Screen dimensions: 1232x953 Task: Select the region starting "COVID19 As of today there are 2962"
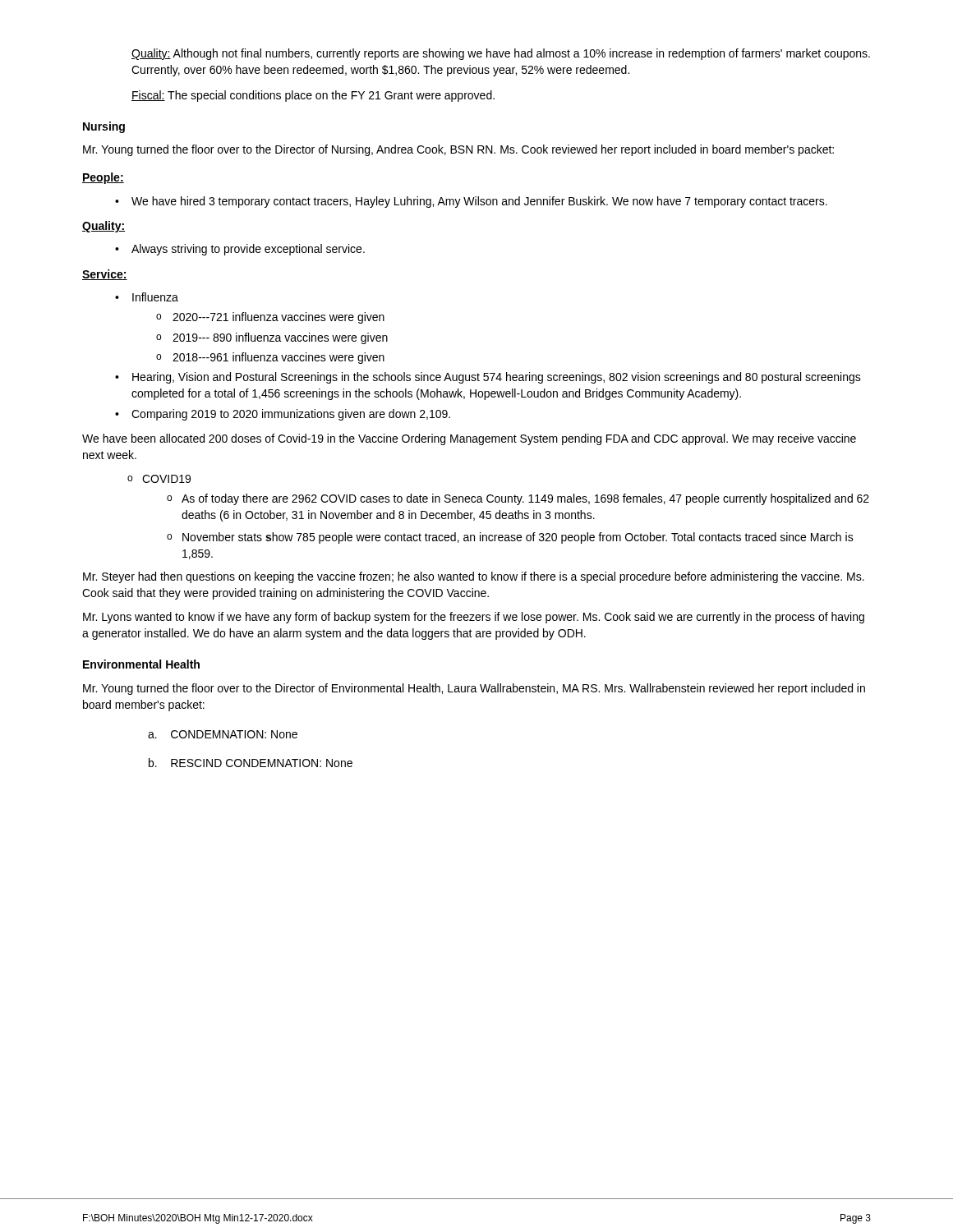coord(499,516)
